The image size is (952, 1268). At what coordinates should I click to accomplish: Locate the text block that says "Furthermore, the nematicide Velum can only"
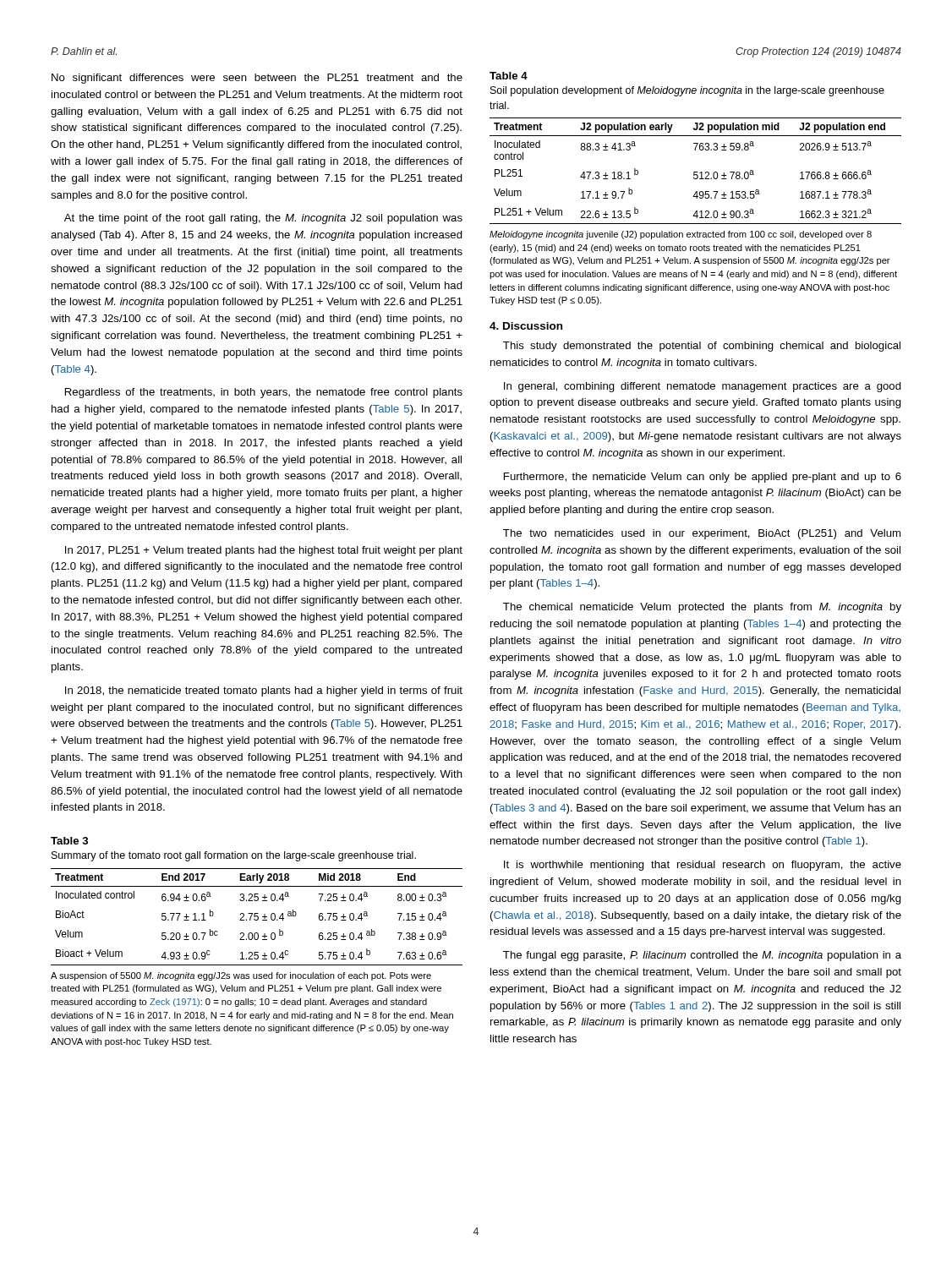coord(695,493)
